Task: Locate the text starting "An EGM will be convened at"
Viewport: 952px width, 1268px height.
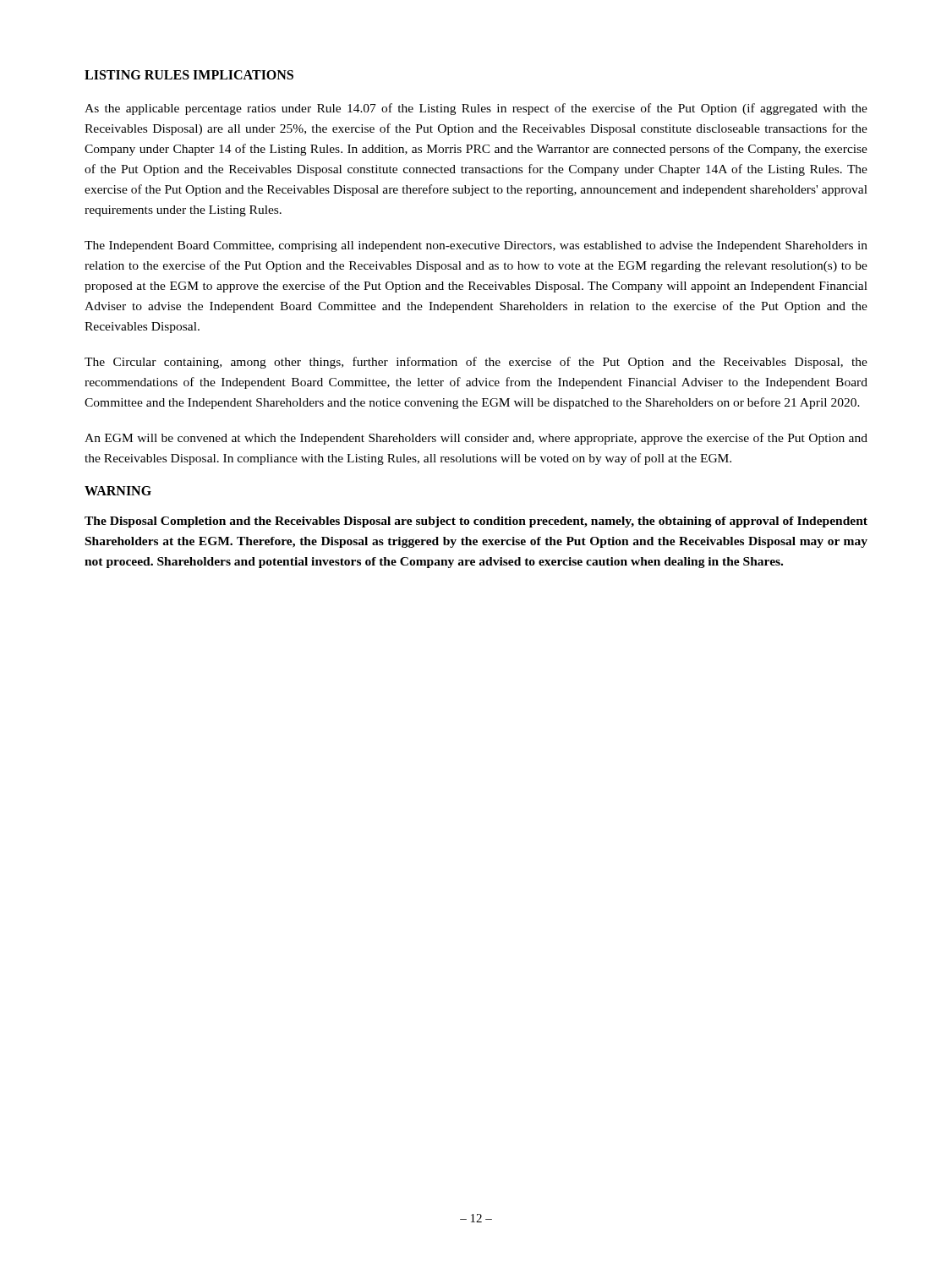Action: [x=476, y=448]
